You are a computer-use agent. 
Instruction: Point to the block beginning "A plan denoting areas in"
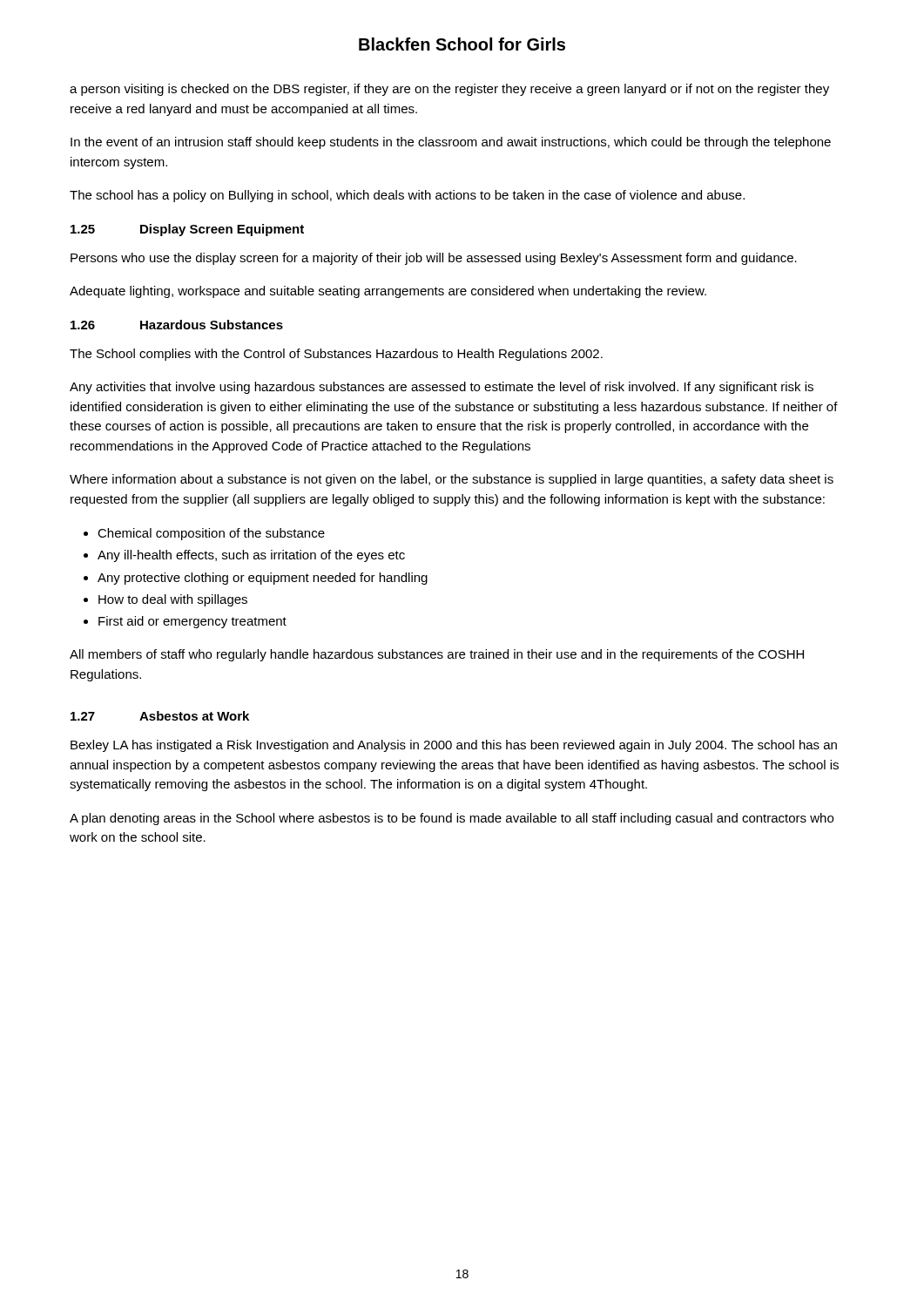[452, 827]
